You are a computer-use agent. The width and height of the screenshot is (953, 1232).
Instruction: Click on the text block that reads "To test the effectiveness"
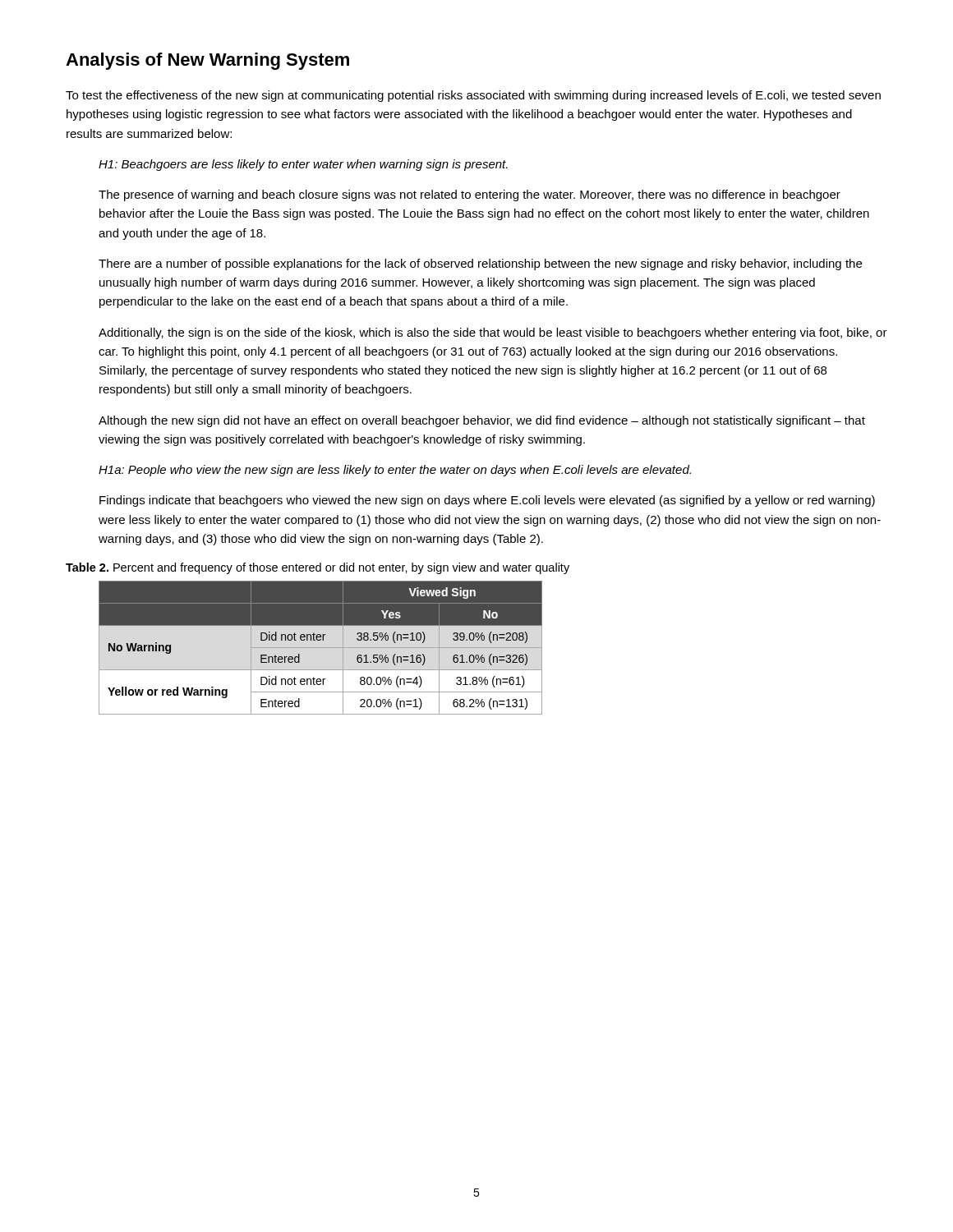[x=474, y=114]
